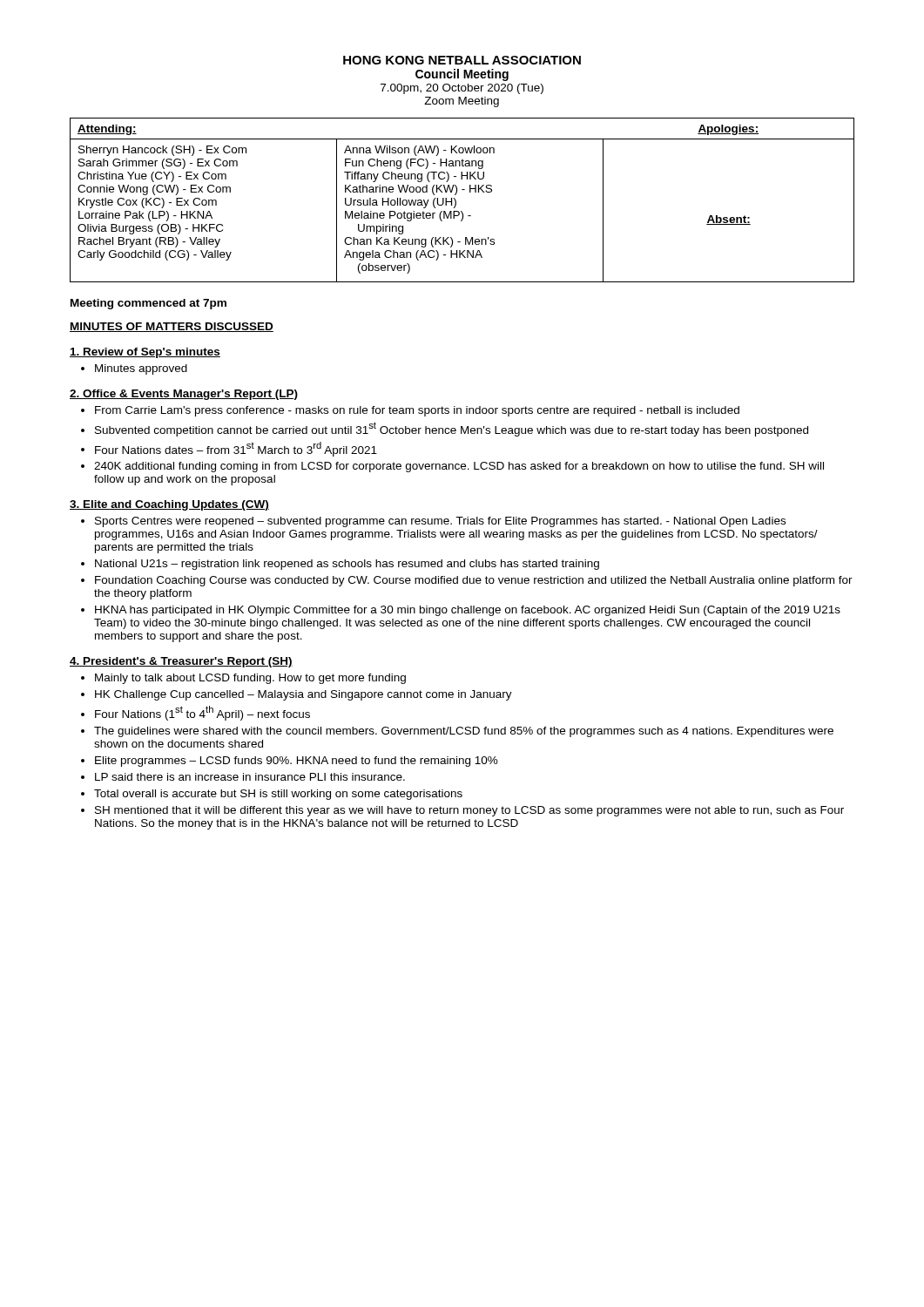The height and width of the screenshot is (1307, 924).
Task: Click on the region starting "Four Nations dates –"
Action: tap(236, 448)
